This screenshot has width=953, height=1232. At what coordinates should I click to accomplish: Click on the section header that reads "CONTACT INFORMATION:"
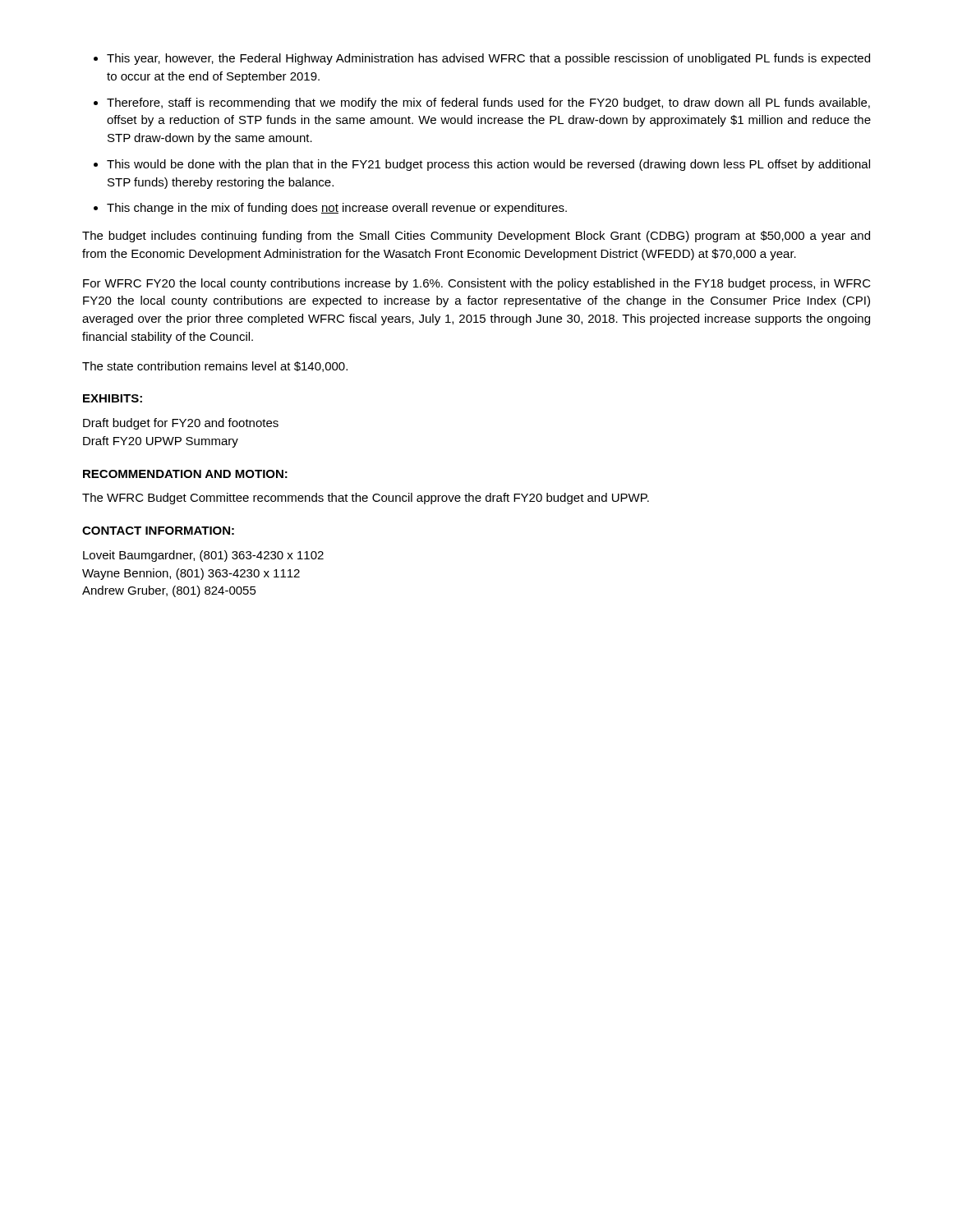(x=158, y=531)
